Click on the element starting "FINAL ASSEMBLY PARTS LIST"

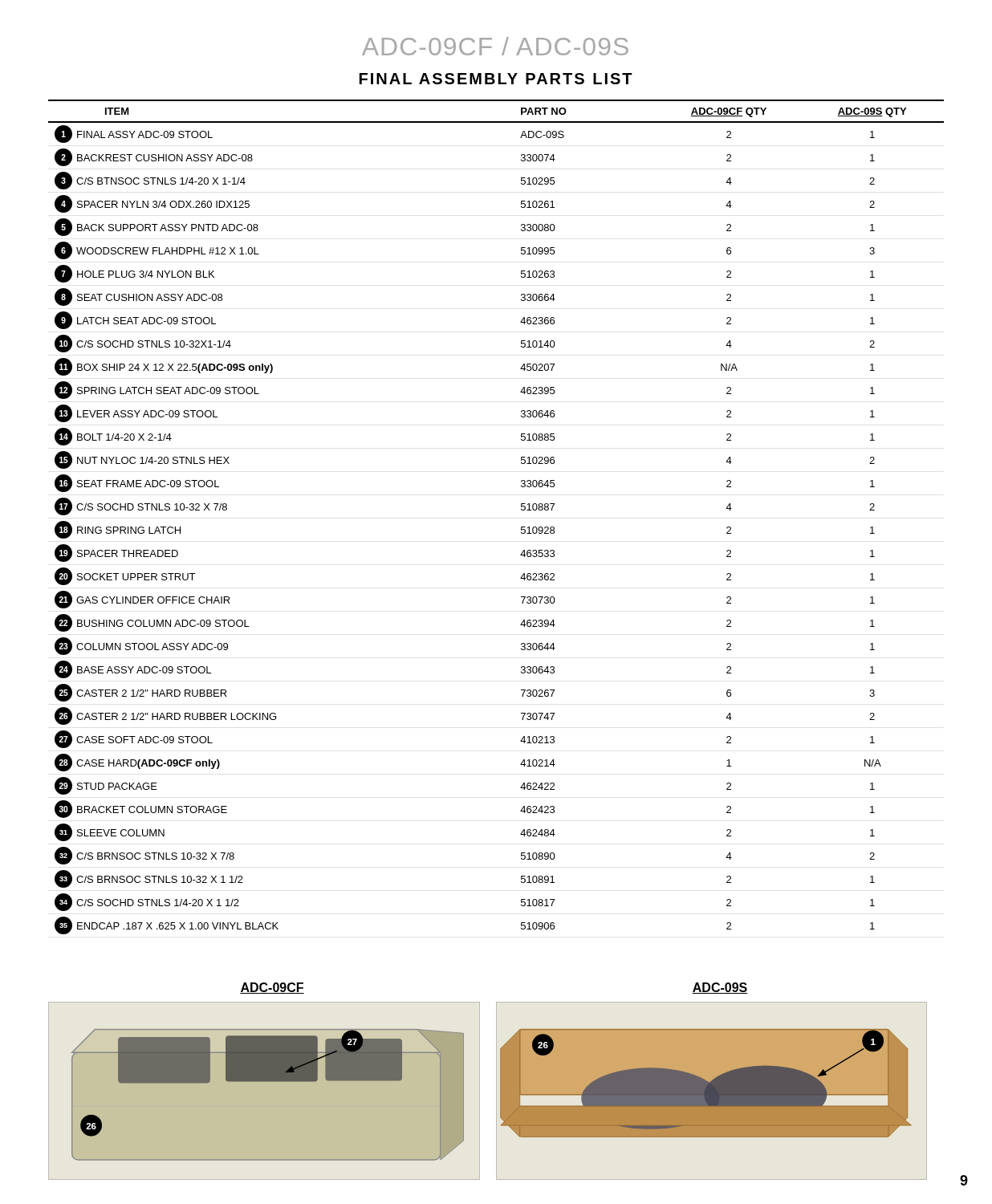coord(496,79)
